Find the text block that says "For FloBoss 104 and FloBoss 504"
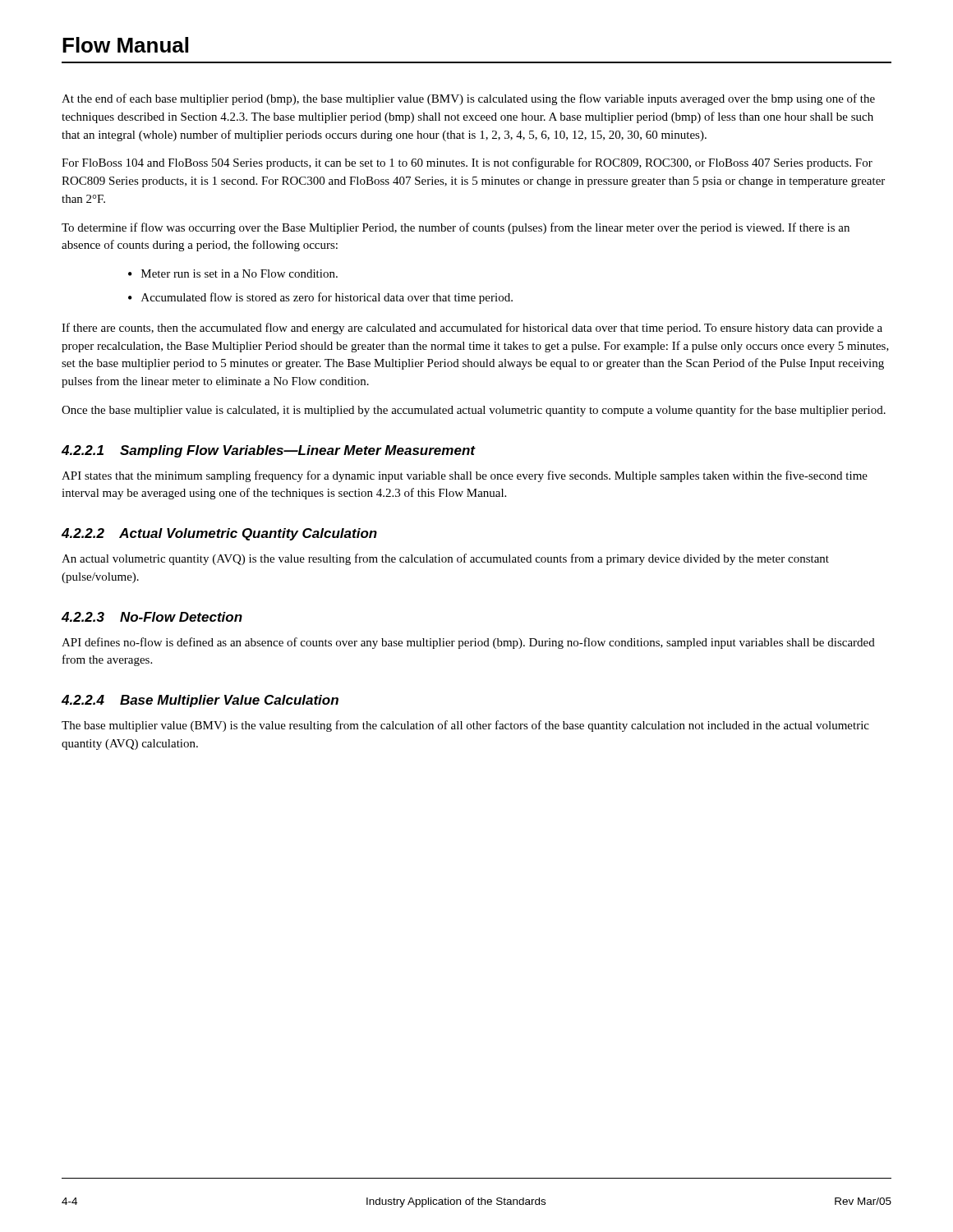953x1232 pixels. tap(473, 181)
